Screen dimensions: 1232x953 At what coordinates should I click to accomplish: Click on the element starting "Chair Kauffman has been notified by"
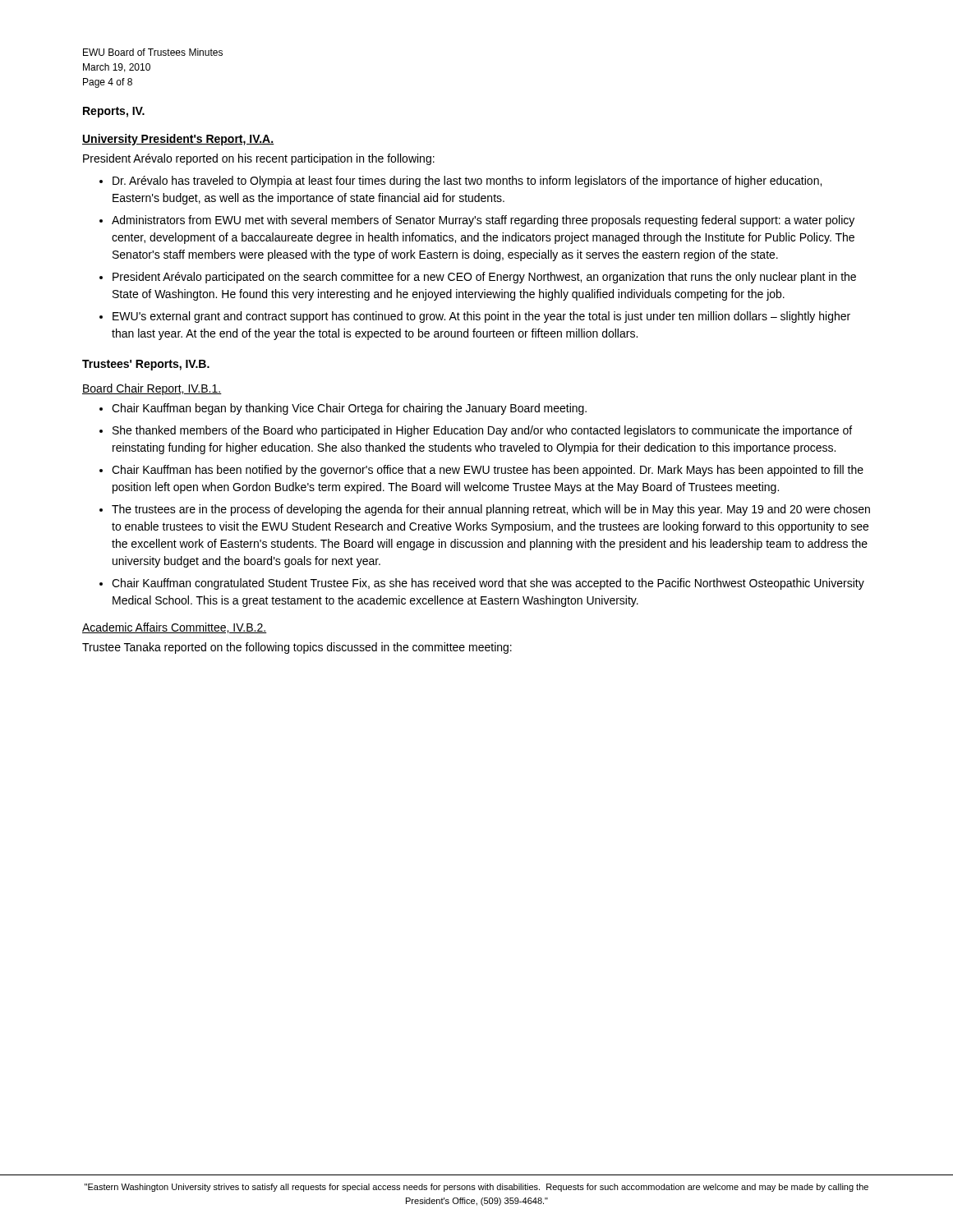point(488,478)
